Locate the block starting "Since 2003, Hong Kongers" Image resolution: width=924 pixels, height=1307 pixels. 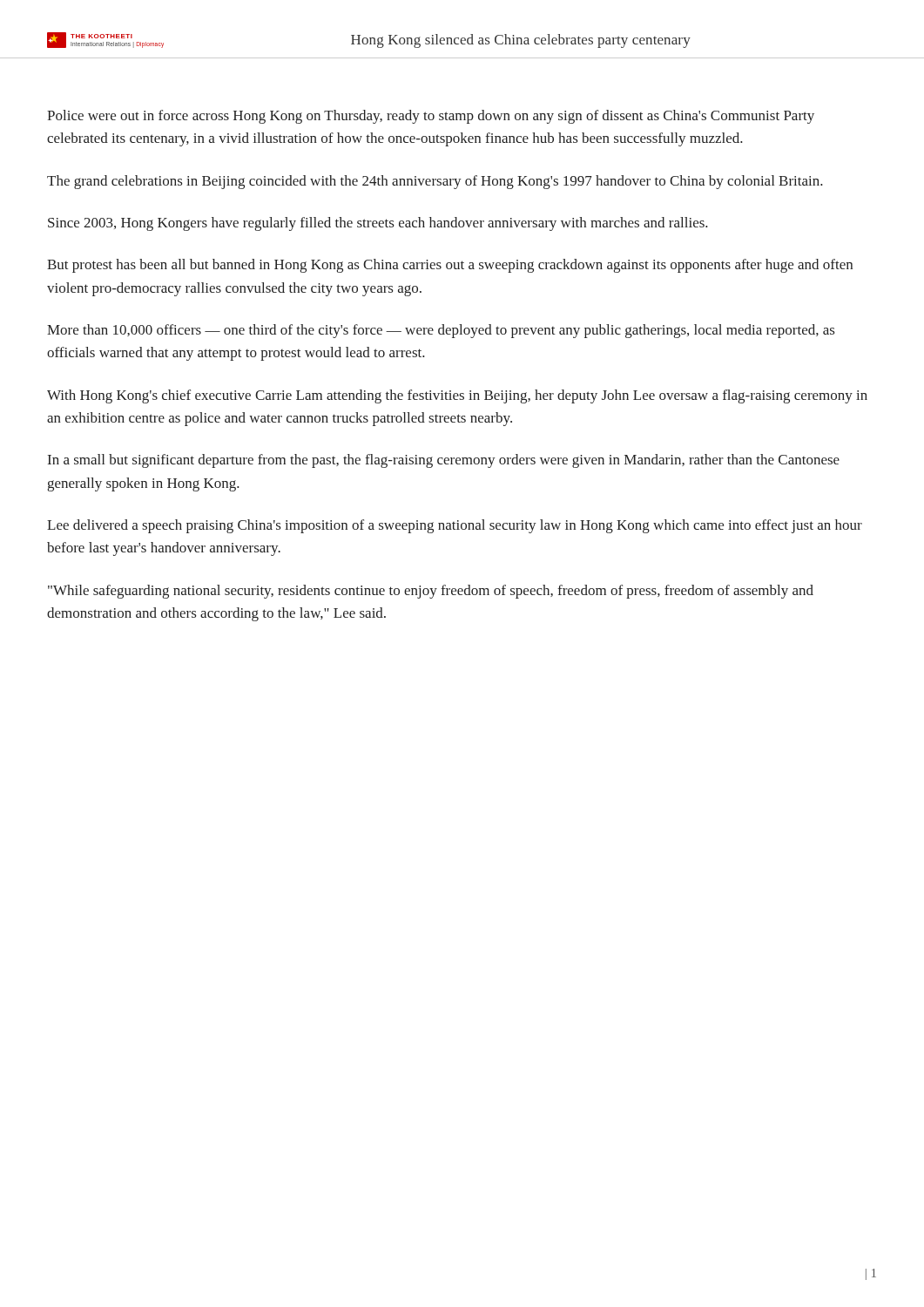pyautogui.click(x=462, y=223)
